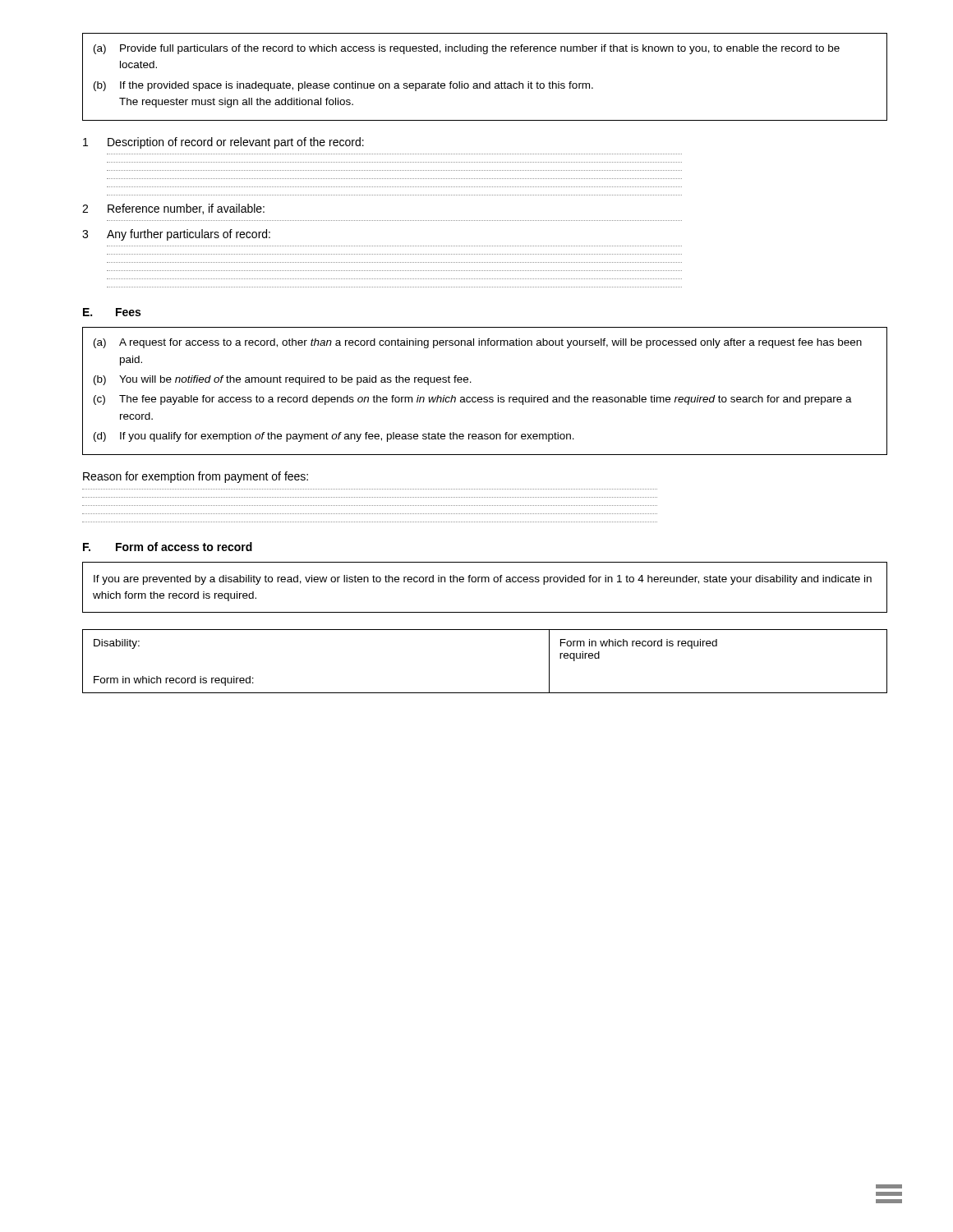This screenshot has height=1232, width=953.
Task: Locate the passage starting "F. Form of access to"
Action: tap(167, 547)
